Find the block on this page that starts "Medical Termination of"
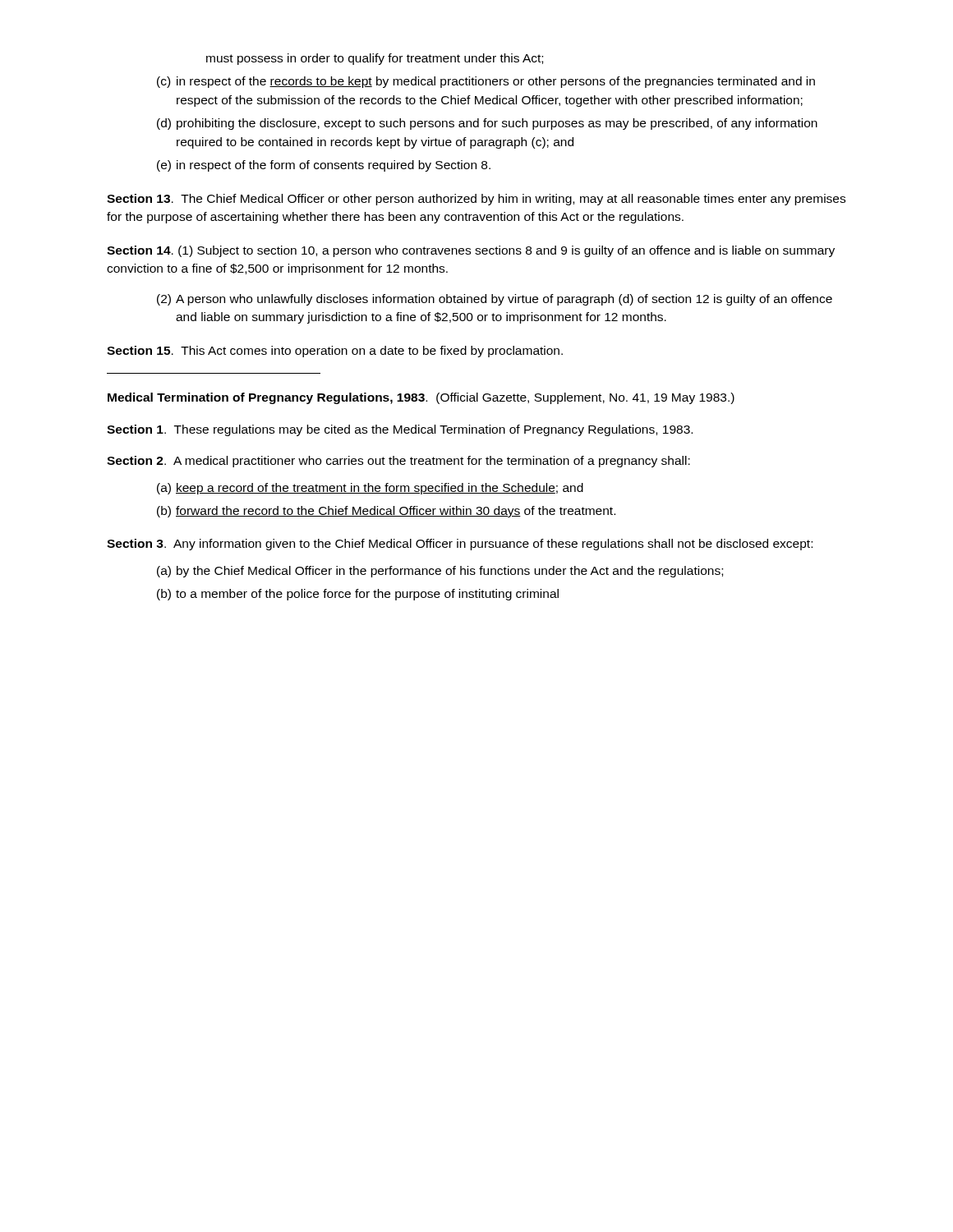The image size is (953, 1232). click(x=421, y=397)
